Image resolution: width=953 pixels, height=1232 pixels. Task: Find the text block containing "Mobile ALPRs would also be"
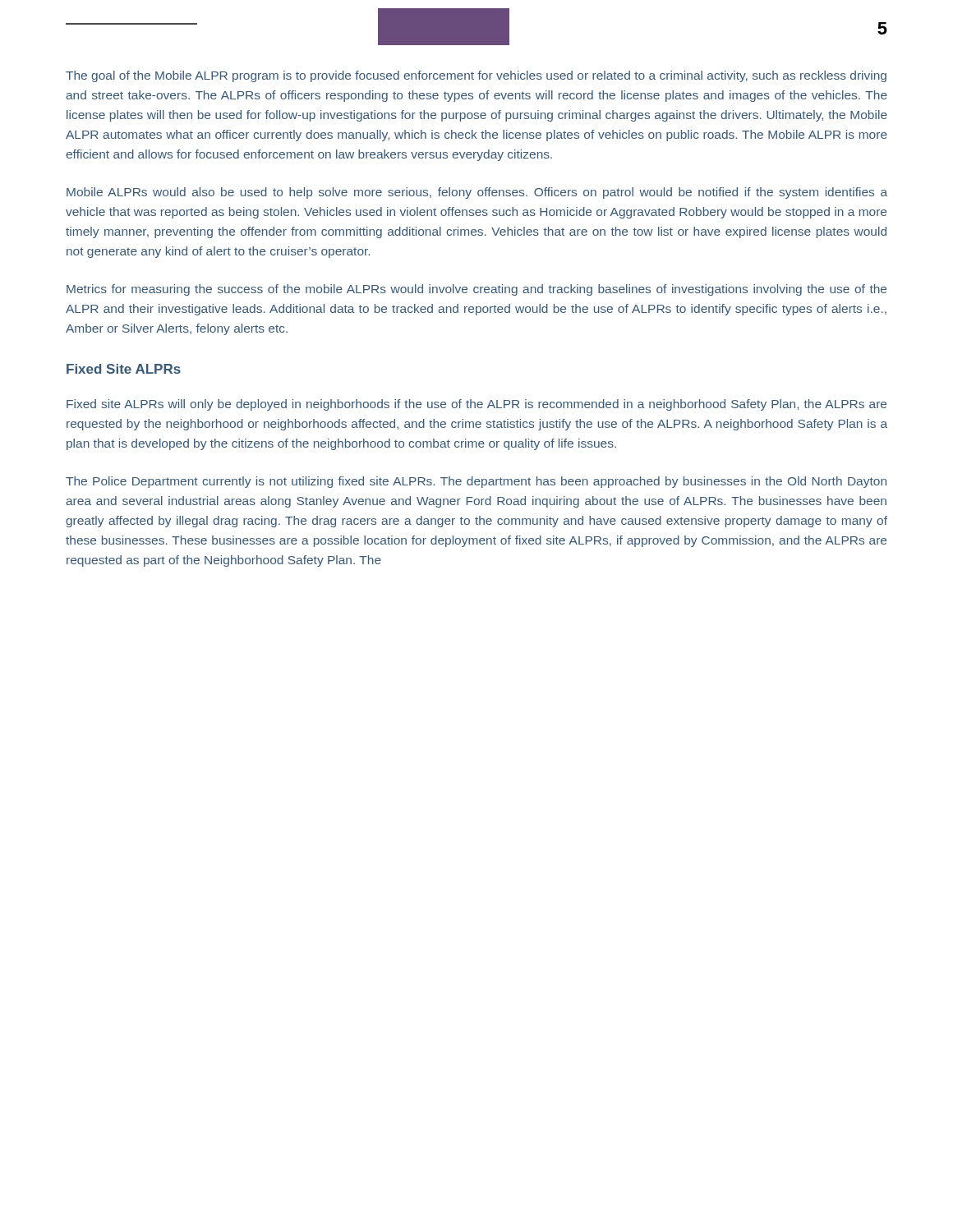476,221
